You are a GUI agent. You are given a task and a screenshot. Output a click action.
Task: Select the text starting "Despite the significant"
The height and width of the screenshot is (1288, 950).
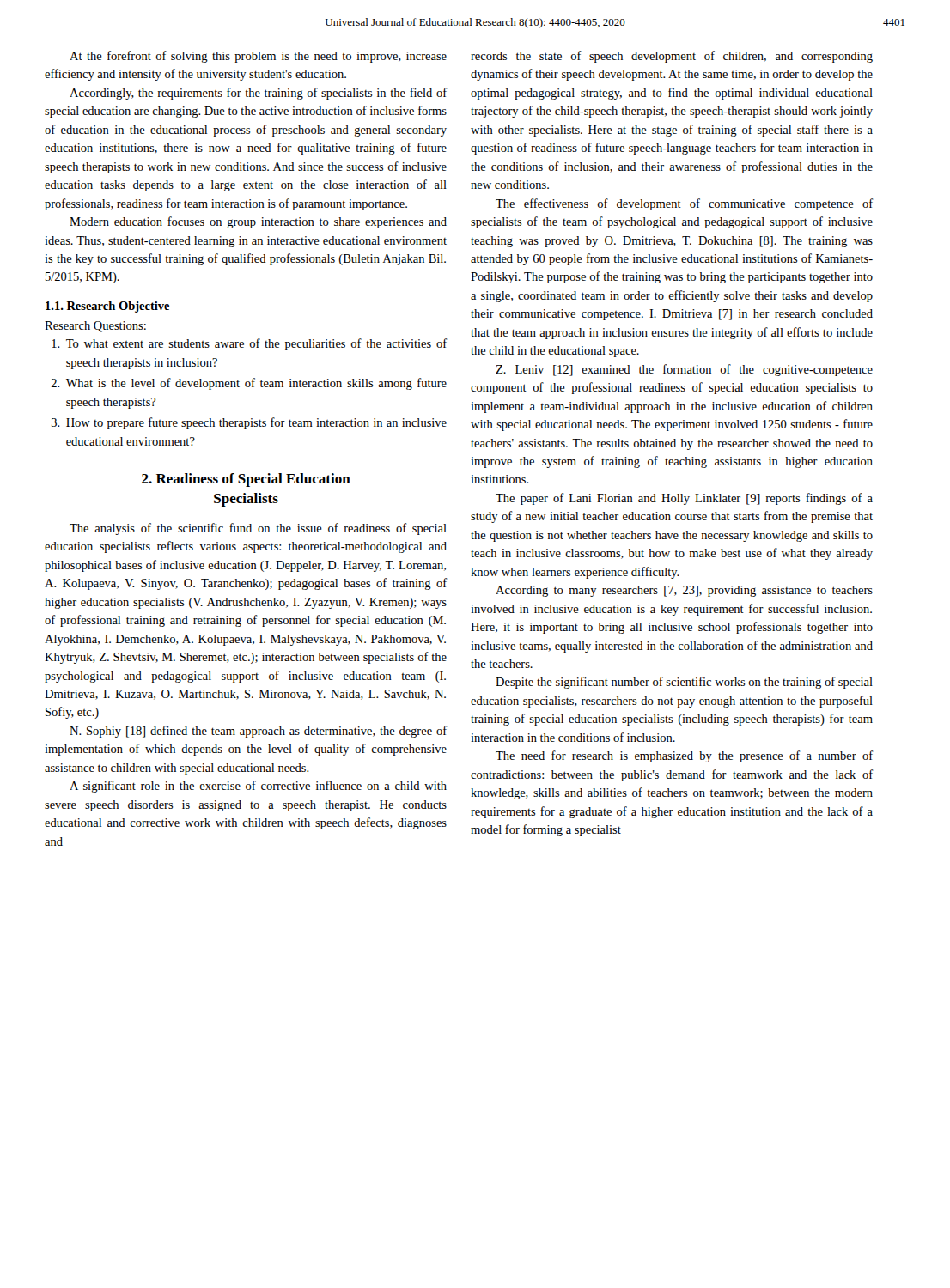pyautogui.click(x=672, y=710)
